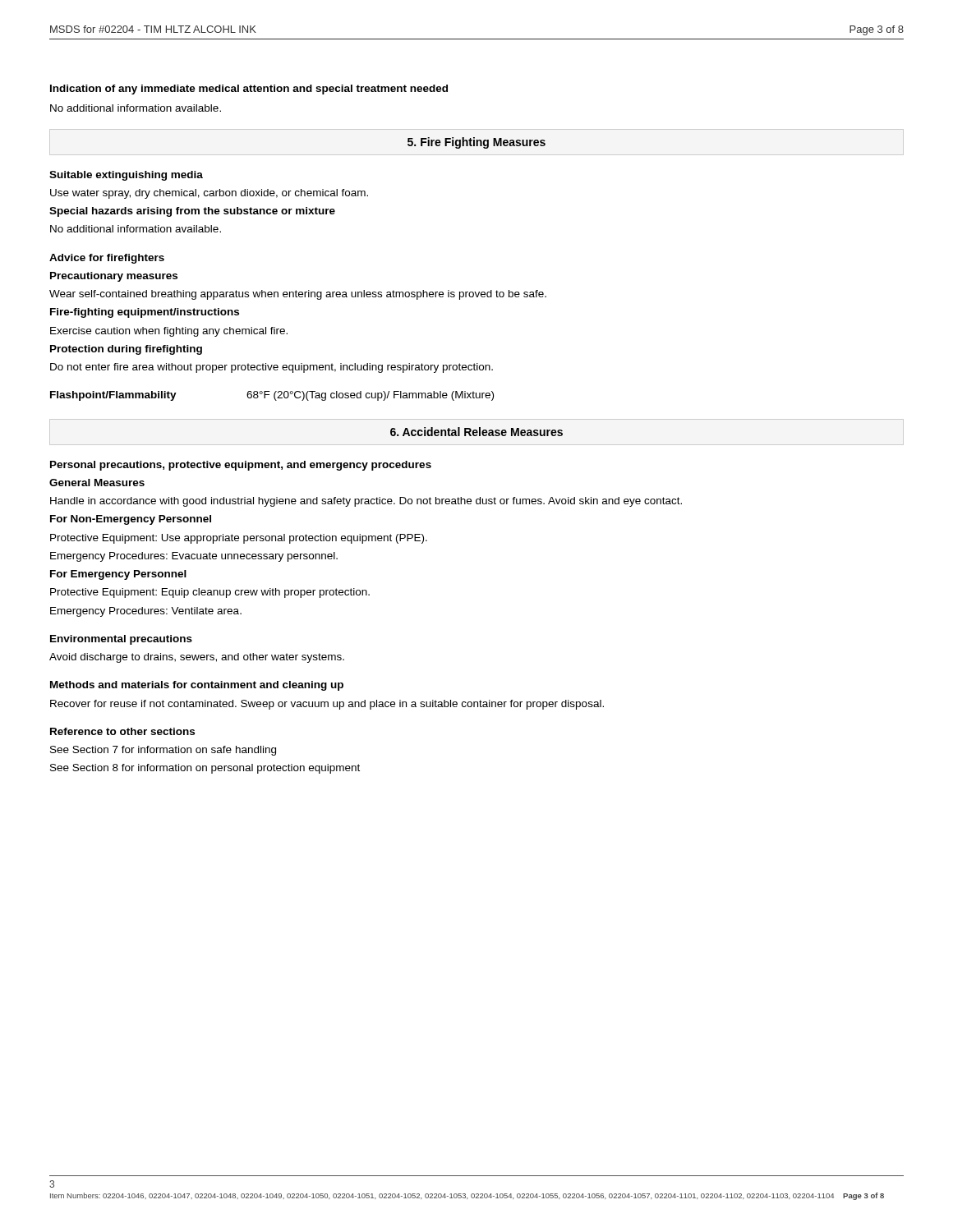Navigate to the text block starting "Suitable extinguishing media Use"
Screen dimensions: 1232x953
(126, 176)
